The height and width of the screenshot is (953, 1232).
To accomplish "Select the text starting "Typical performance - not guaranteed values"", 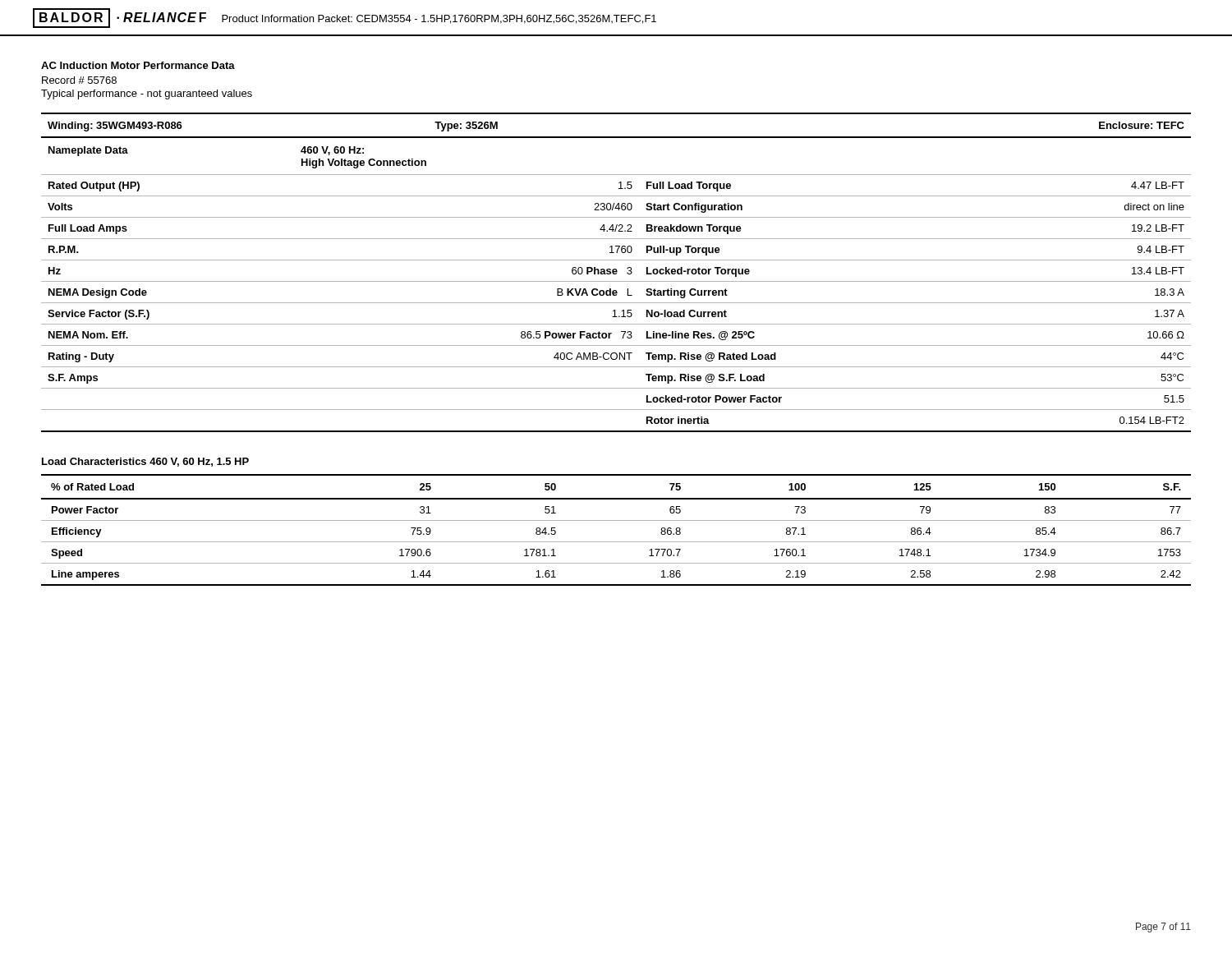I will coord(147,93).
